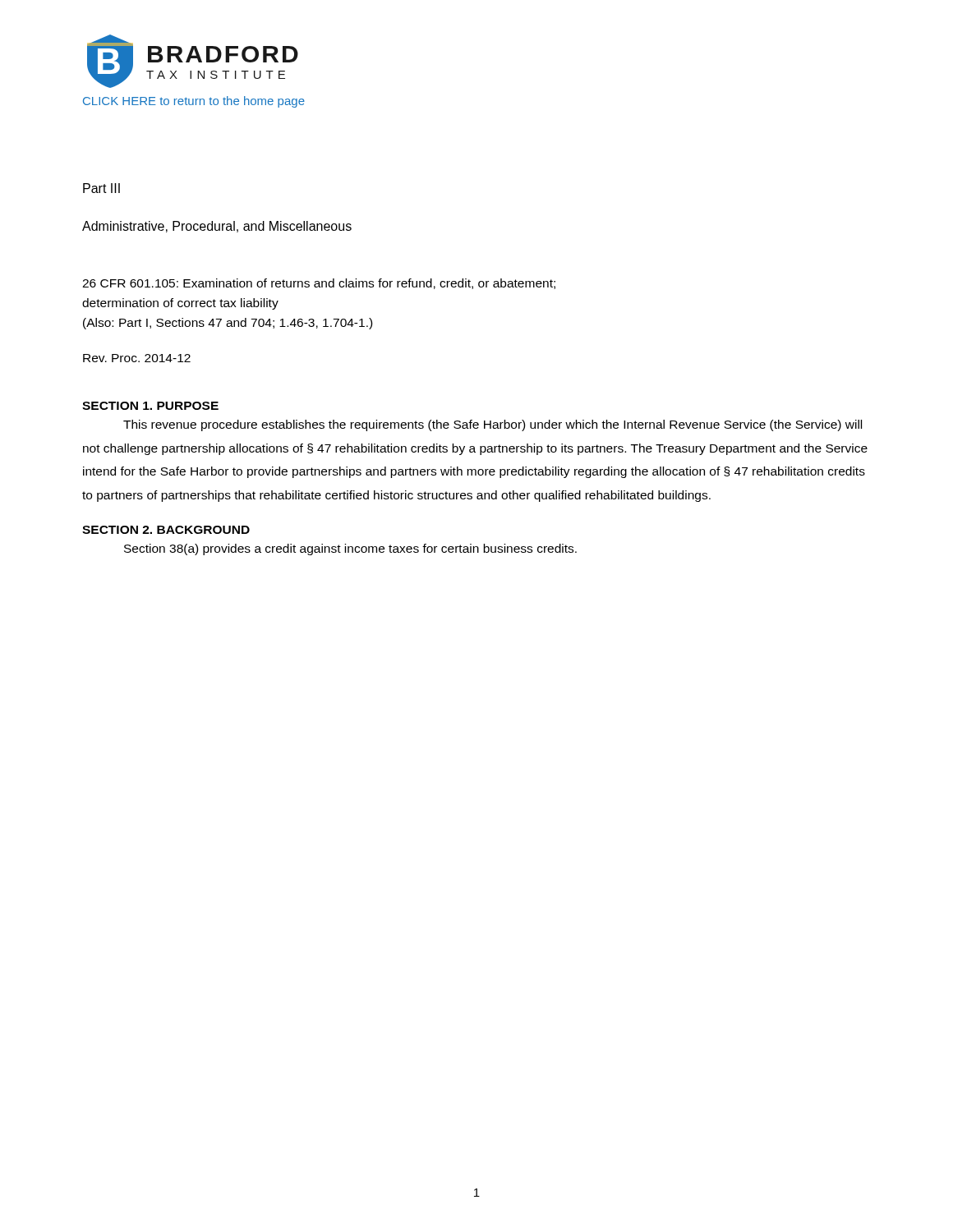
Task: Locate the text that says "Rev. Proc. 2014-12"
Action: [137, 358]
